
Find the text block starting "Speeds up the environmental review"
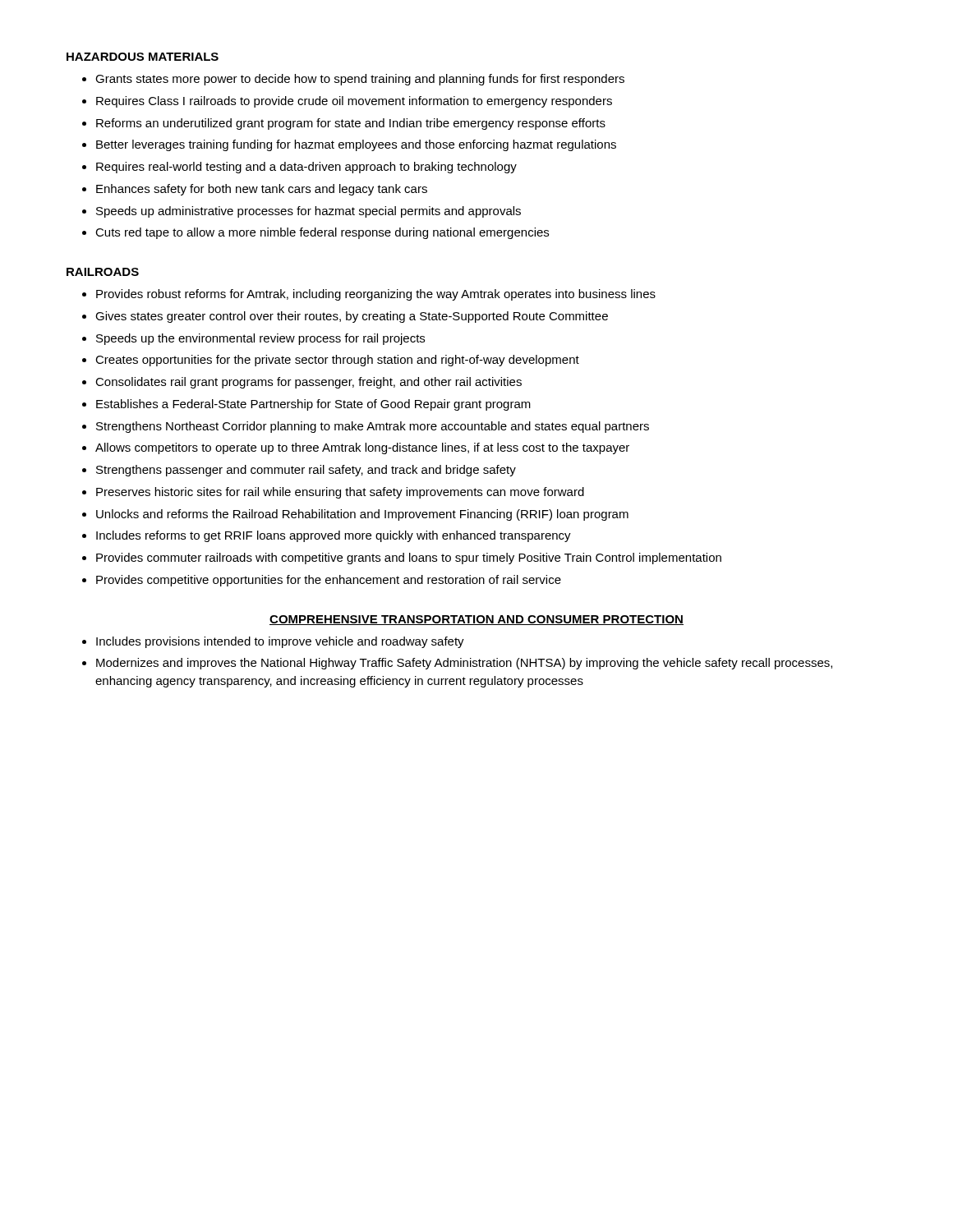(x=260, y=338)
